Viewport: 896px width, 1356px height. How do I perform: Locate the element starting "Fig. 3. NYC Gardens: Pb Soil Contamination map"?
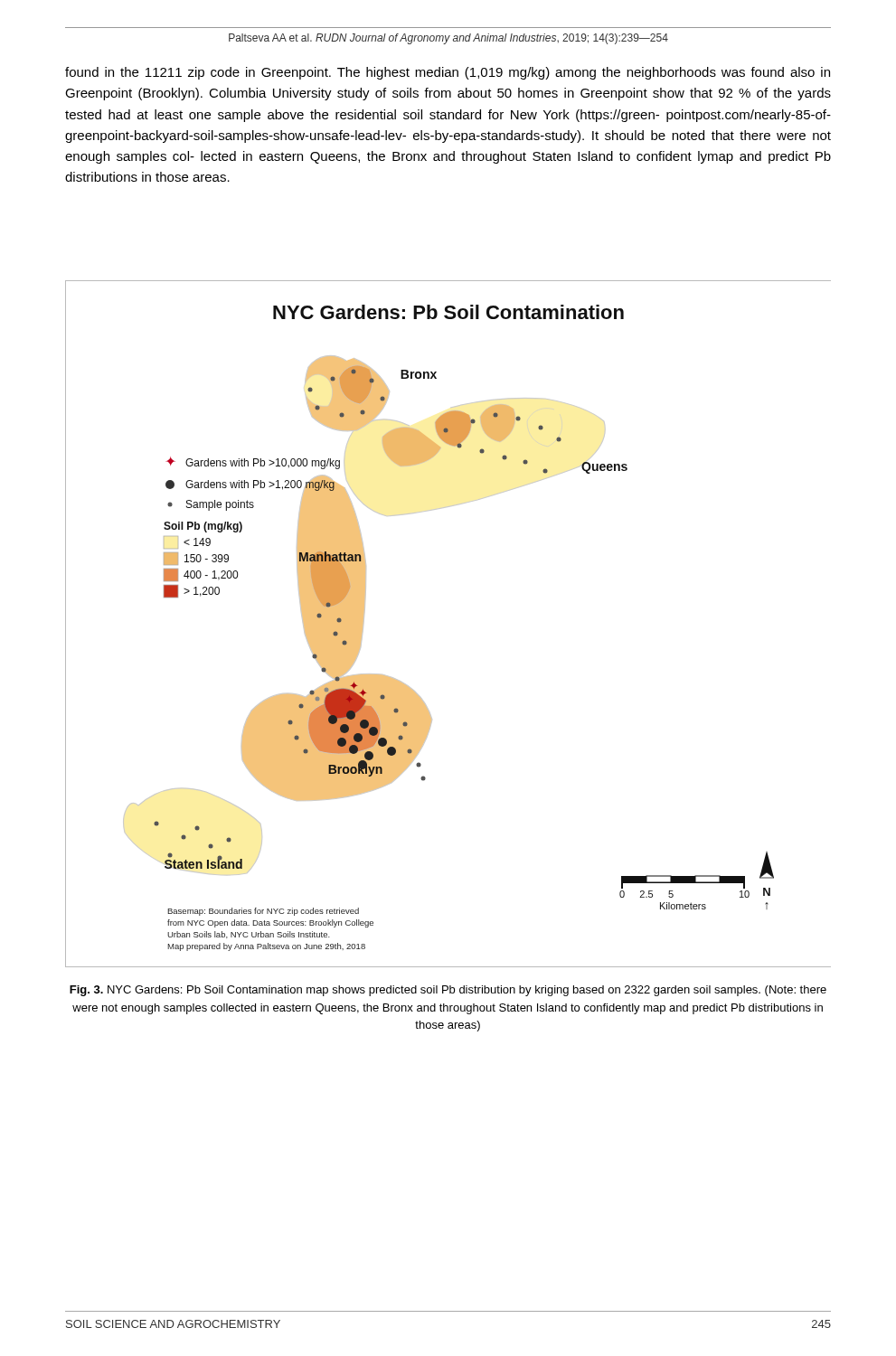click(x=448, y=1007)
